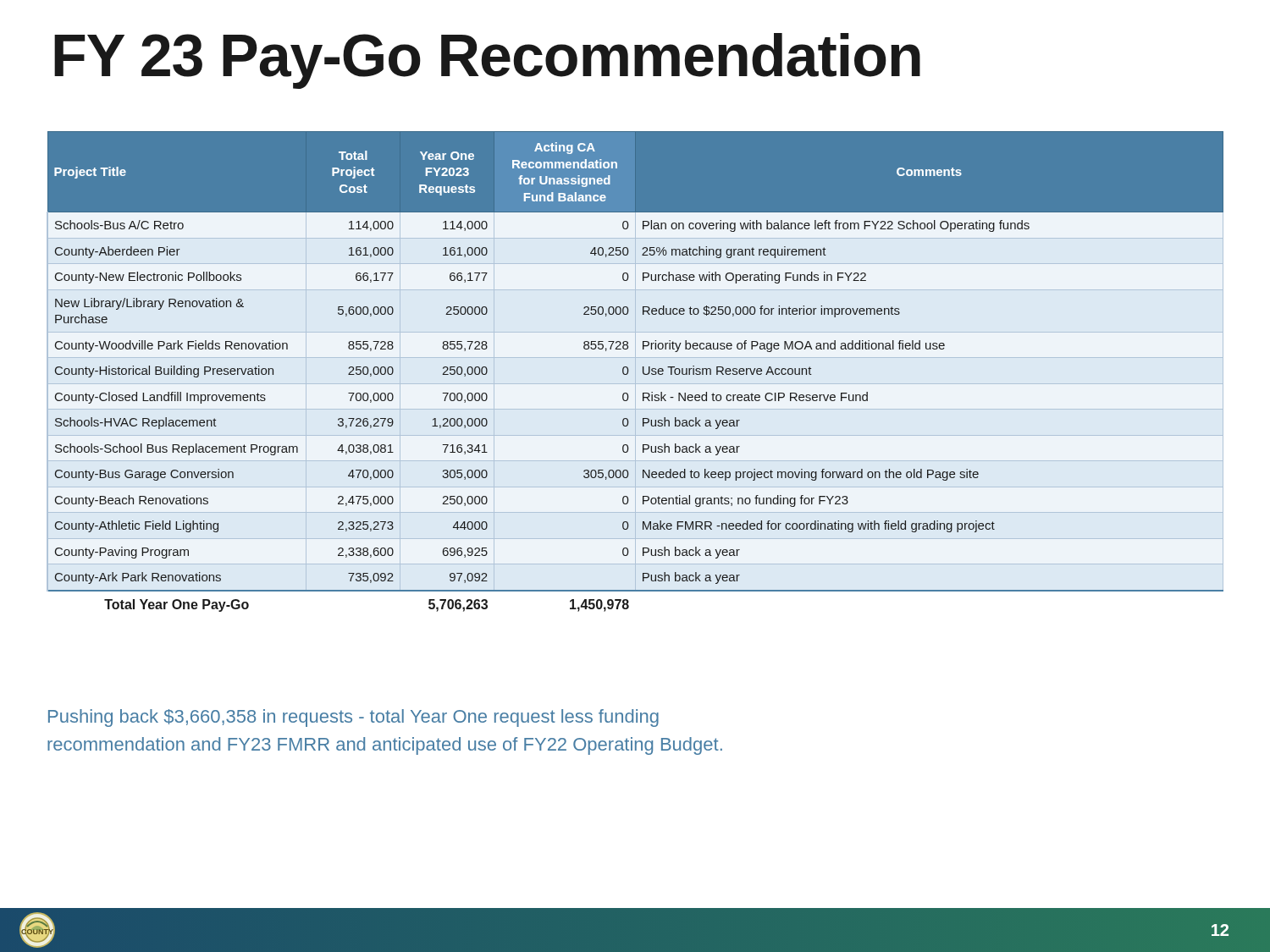The width and height of the screenshot is (1270, 952).
Task: Find the block on this page that starts "Pushing back $3,660,358 in"
Action: point(385,730)
